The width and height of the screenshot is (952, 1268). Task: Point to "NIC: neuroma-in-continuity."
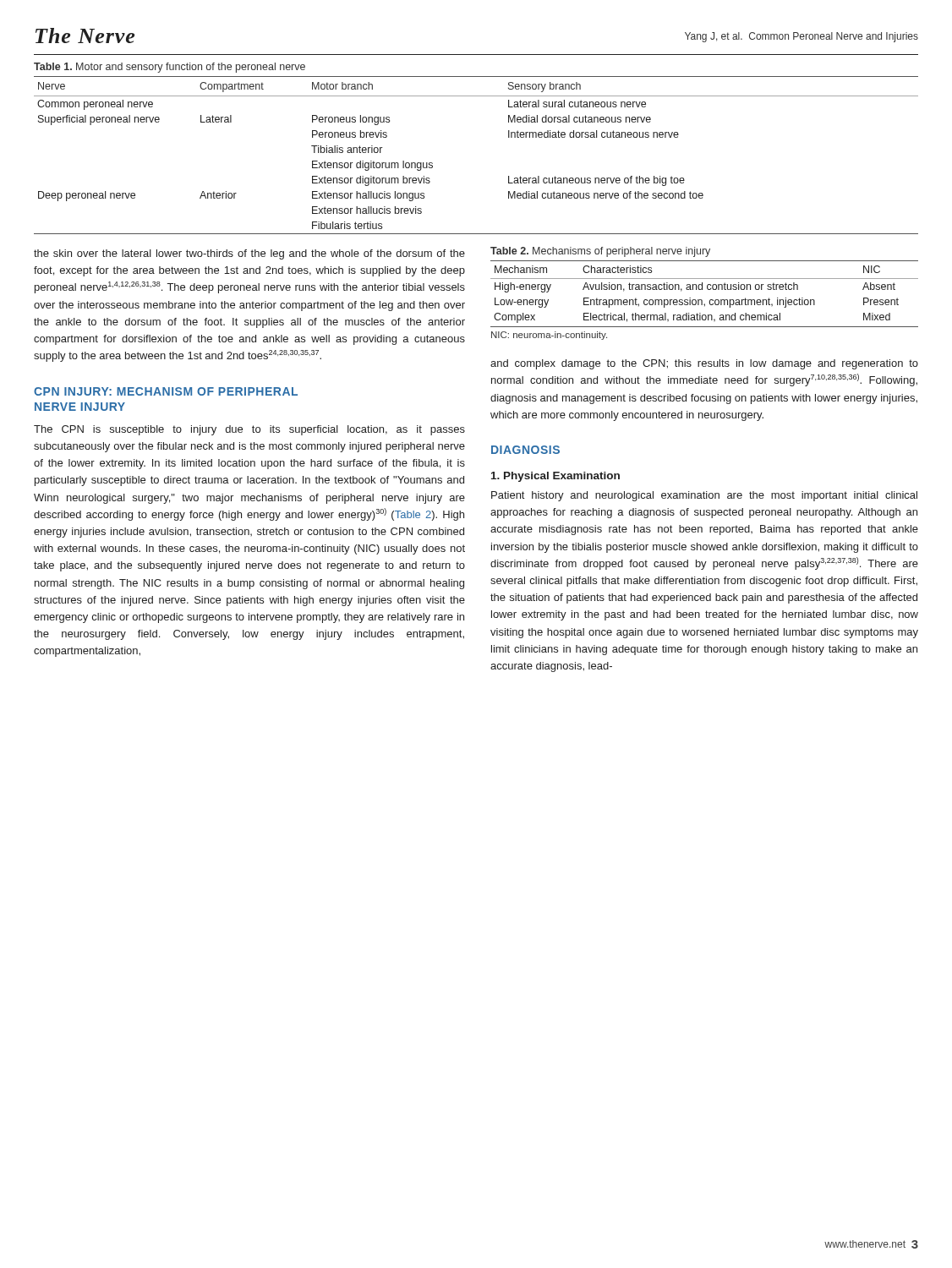pyautogui.click(x=549, y=335)
